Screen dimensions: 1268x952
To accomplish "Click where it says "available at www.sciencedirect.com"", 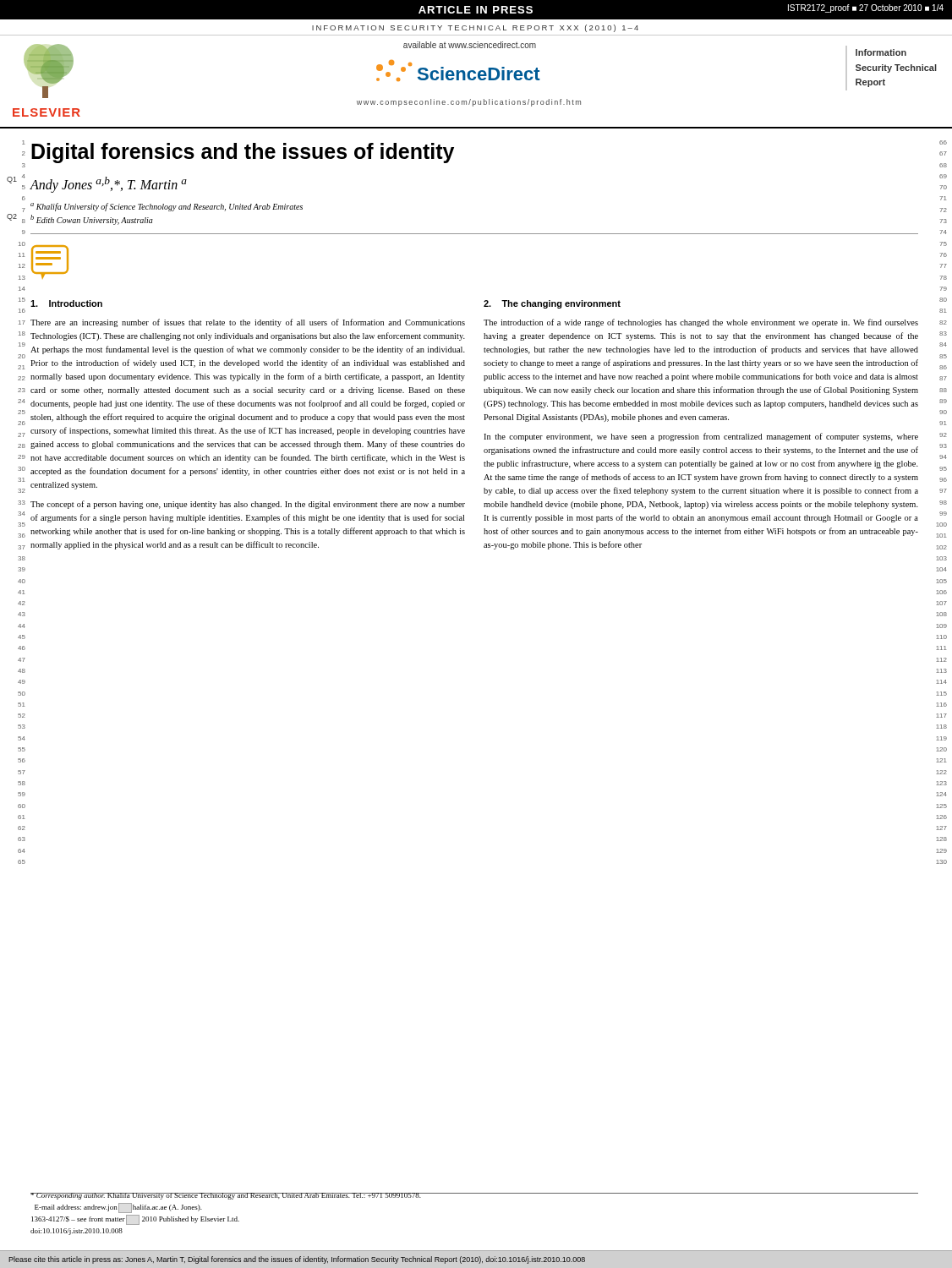I will click(470, 45).
